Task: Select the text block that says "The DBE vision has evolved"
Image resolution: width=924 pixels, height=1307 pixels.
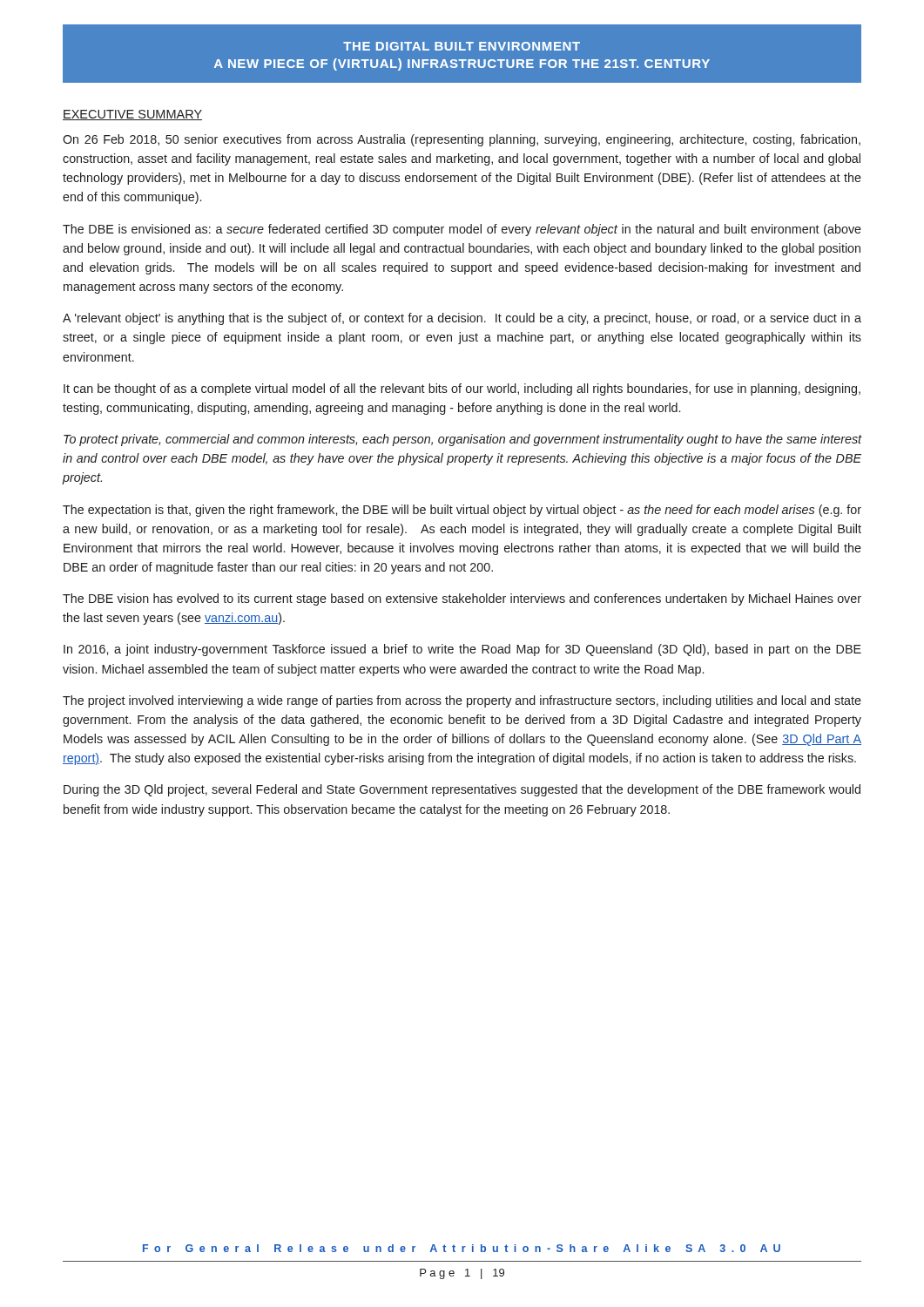Action: [x=462, y=608]
